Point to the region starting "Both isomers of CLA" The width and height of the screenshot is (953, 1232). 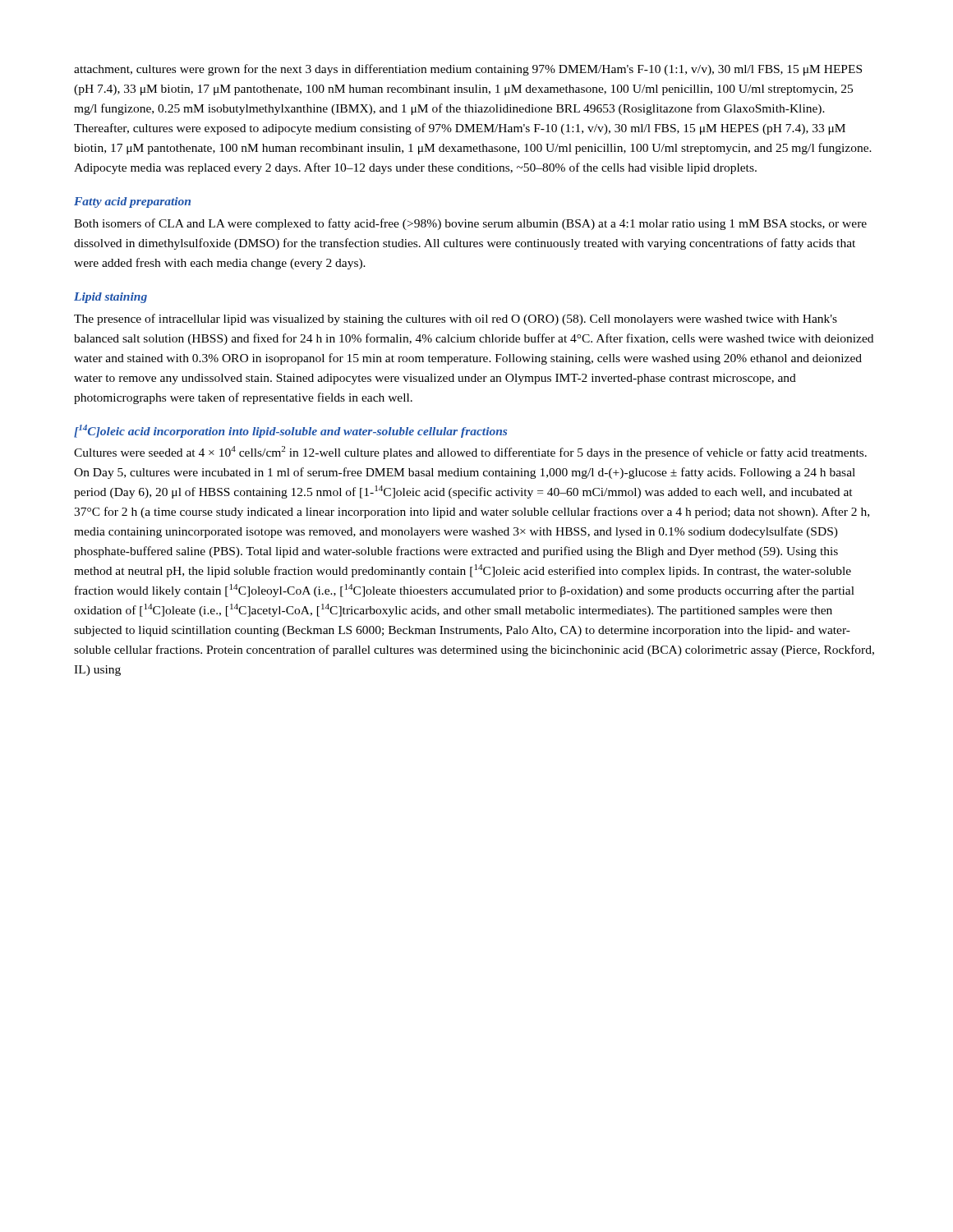click(470, 243)
